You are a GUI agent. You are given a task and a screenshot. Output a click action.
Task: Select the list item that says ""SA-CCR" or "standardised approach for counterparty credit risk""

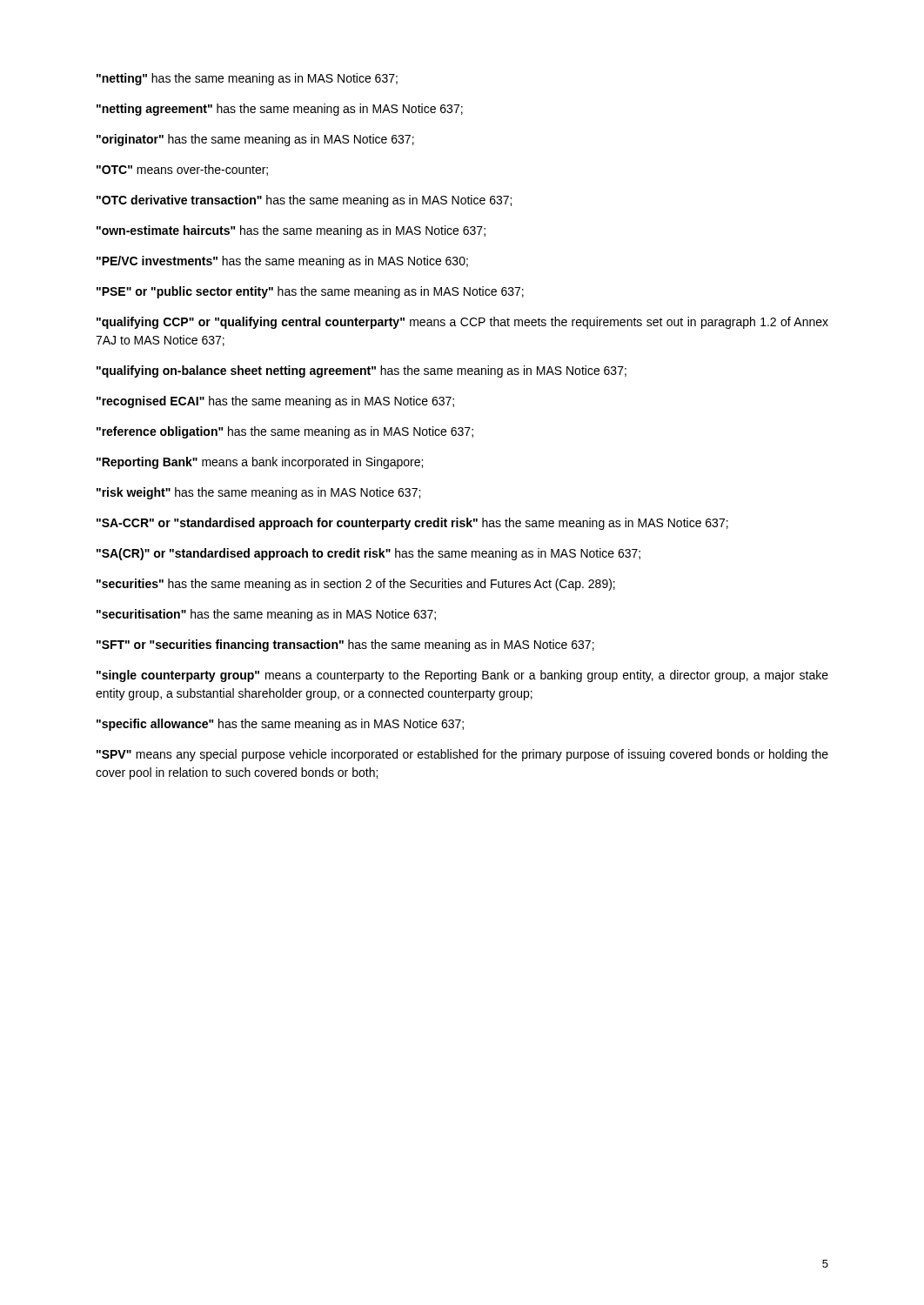(412, 523)
